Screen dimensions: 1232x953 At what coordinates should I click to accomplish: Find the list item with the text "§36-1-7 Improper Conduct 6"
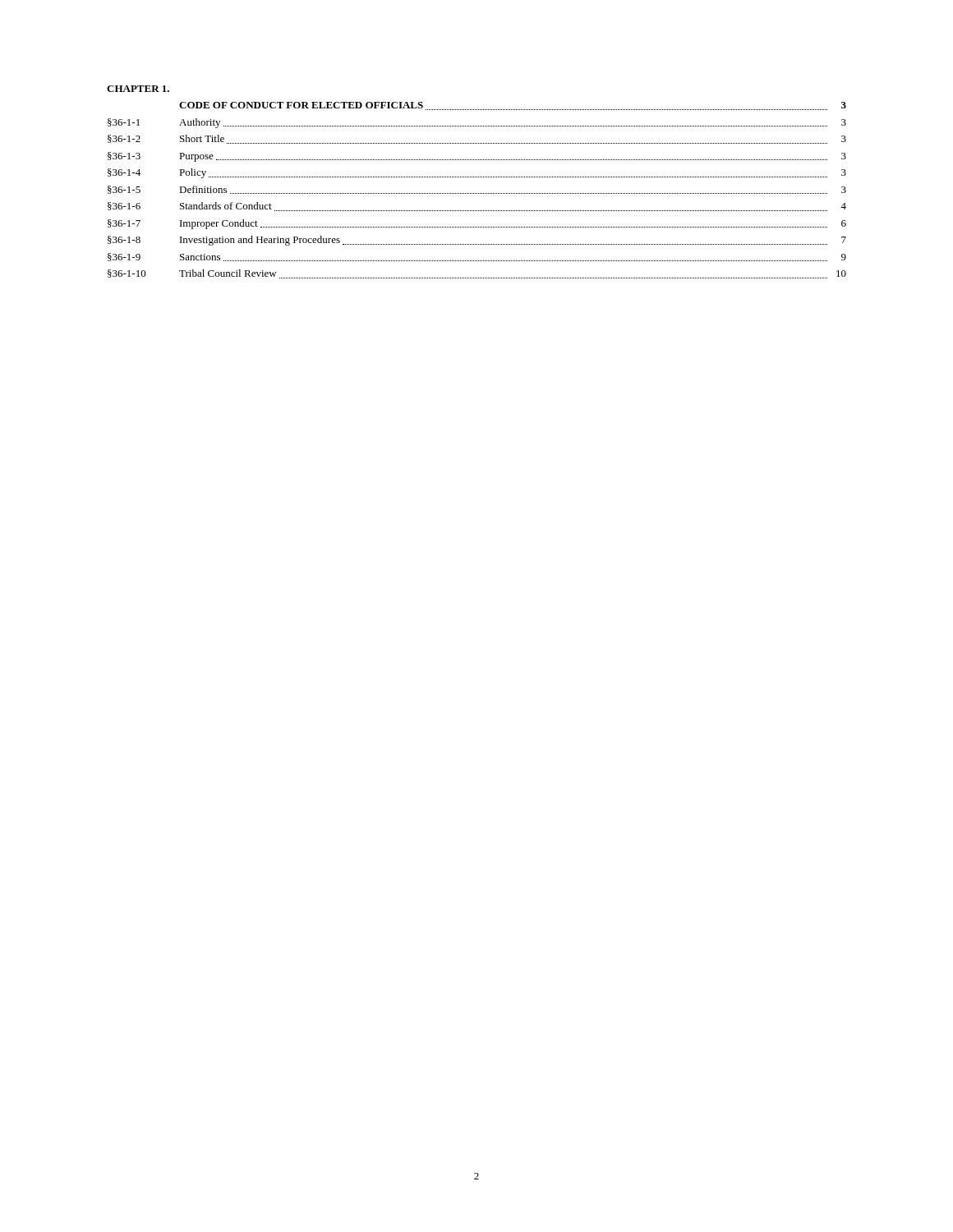point(476,223)
